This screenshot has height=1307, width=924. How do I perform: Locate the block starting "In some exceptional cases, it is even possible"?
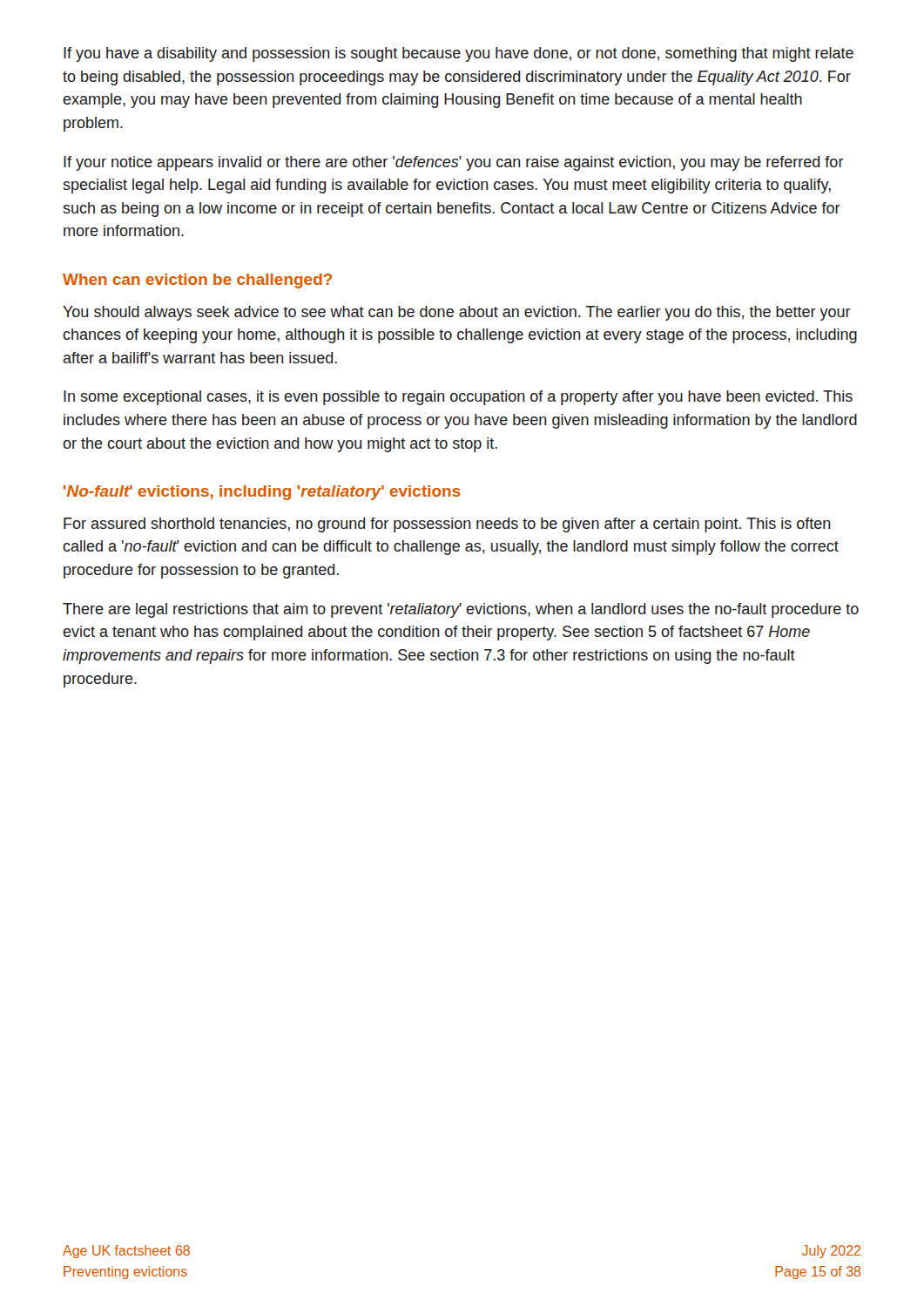pos(460,420)
